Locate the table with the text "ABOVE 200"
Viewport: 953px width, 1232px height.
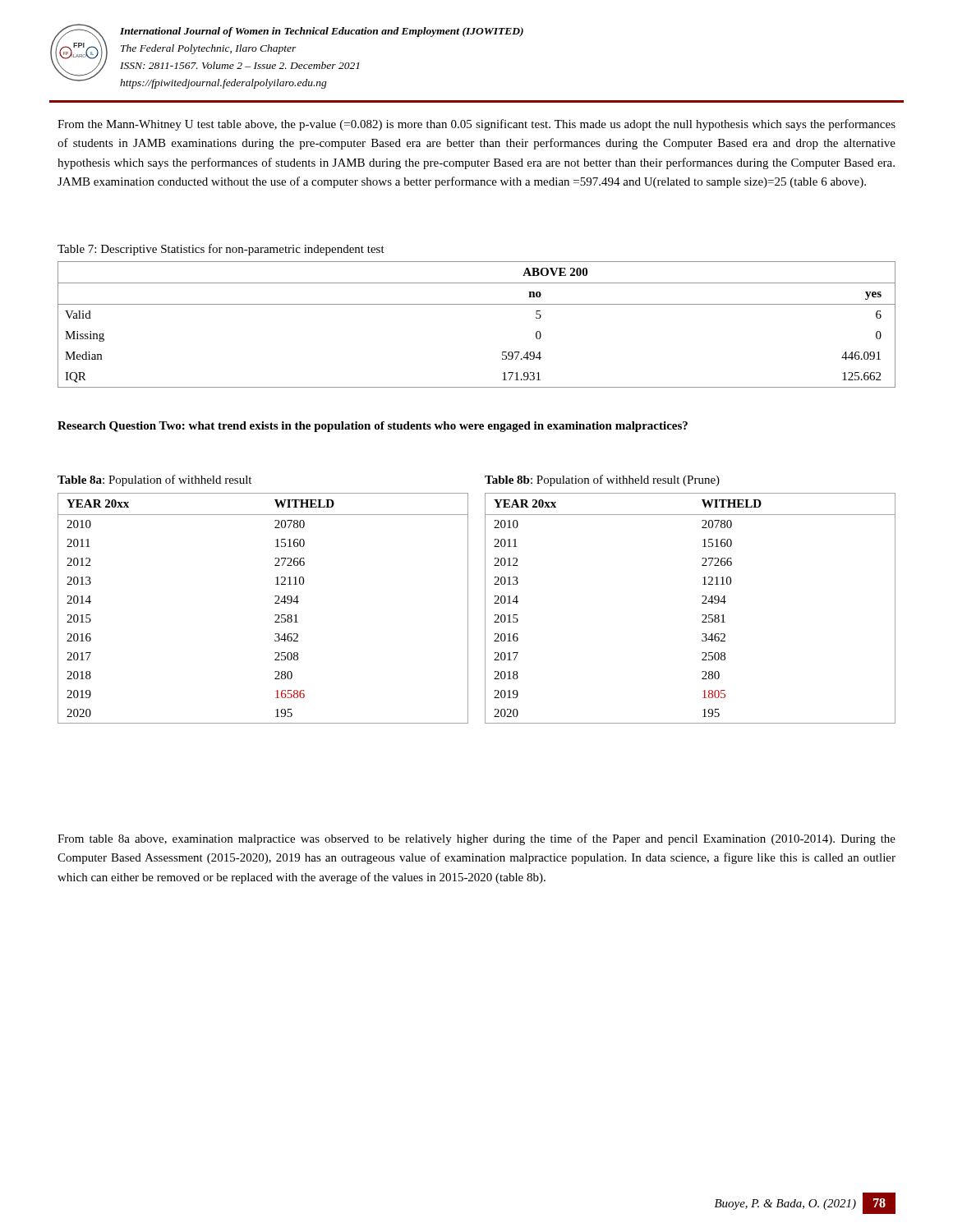click(x=476, y=324)
